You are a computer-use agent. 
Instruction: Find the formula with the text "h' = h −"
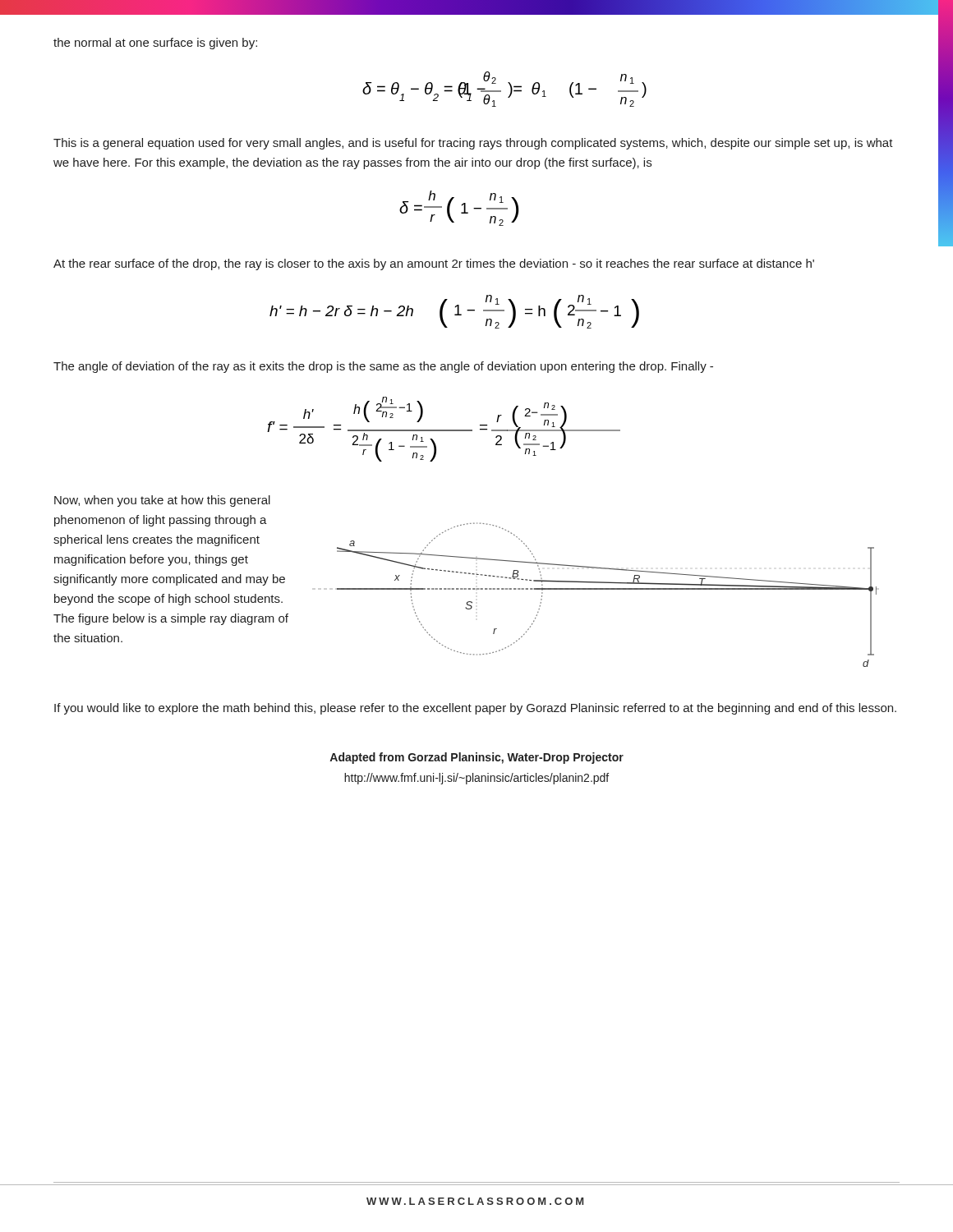[476, 312]
